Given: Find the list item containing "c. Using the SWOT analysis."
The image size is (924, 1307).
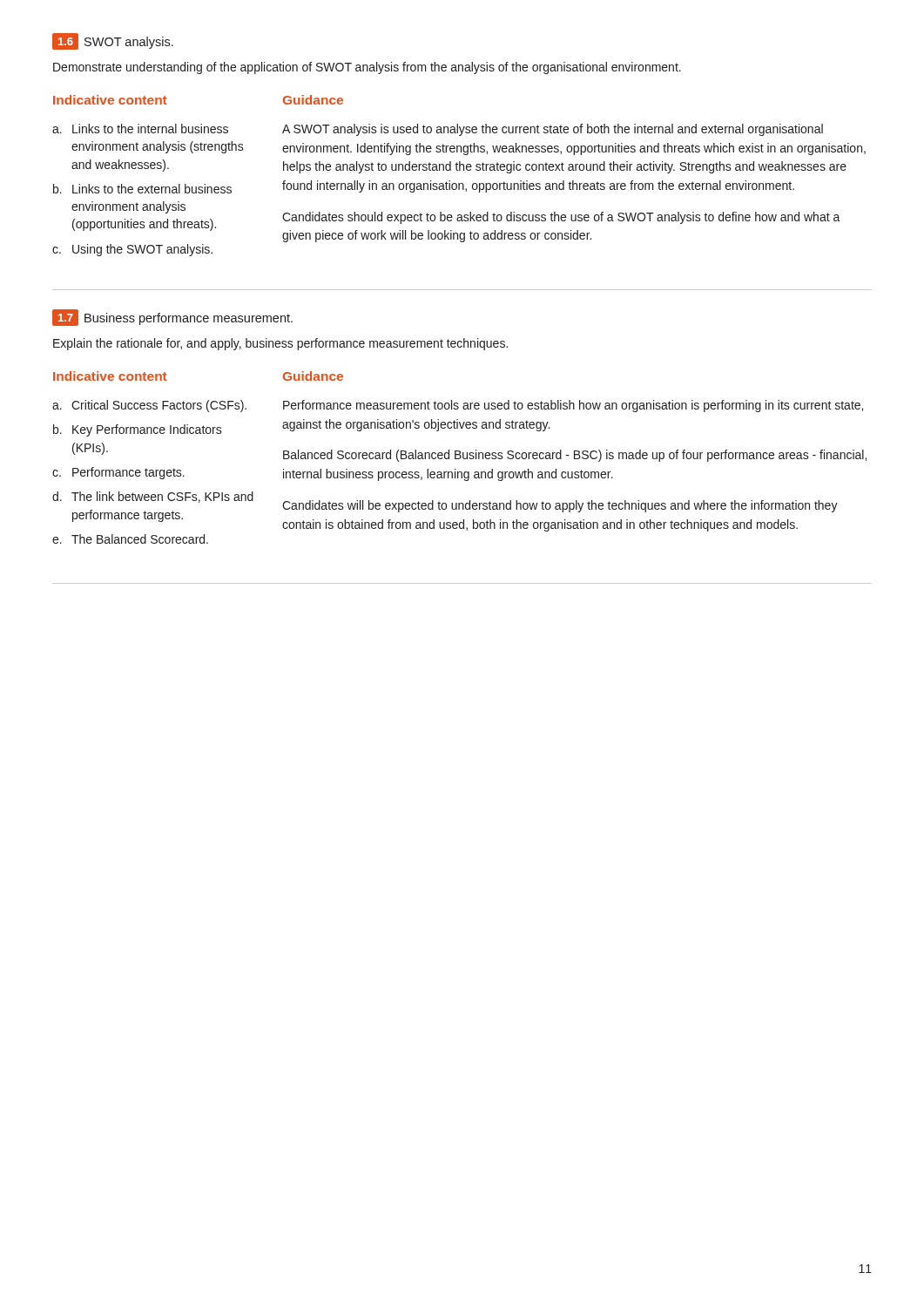Looking at the screenshot, I should [157, 249].
